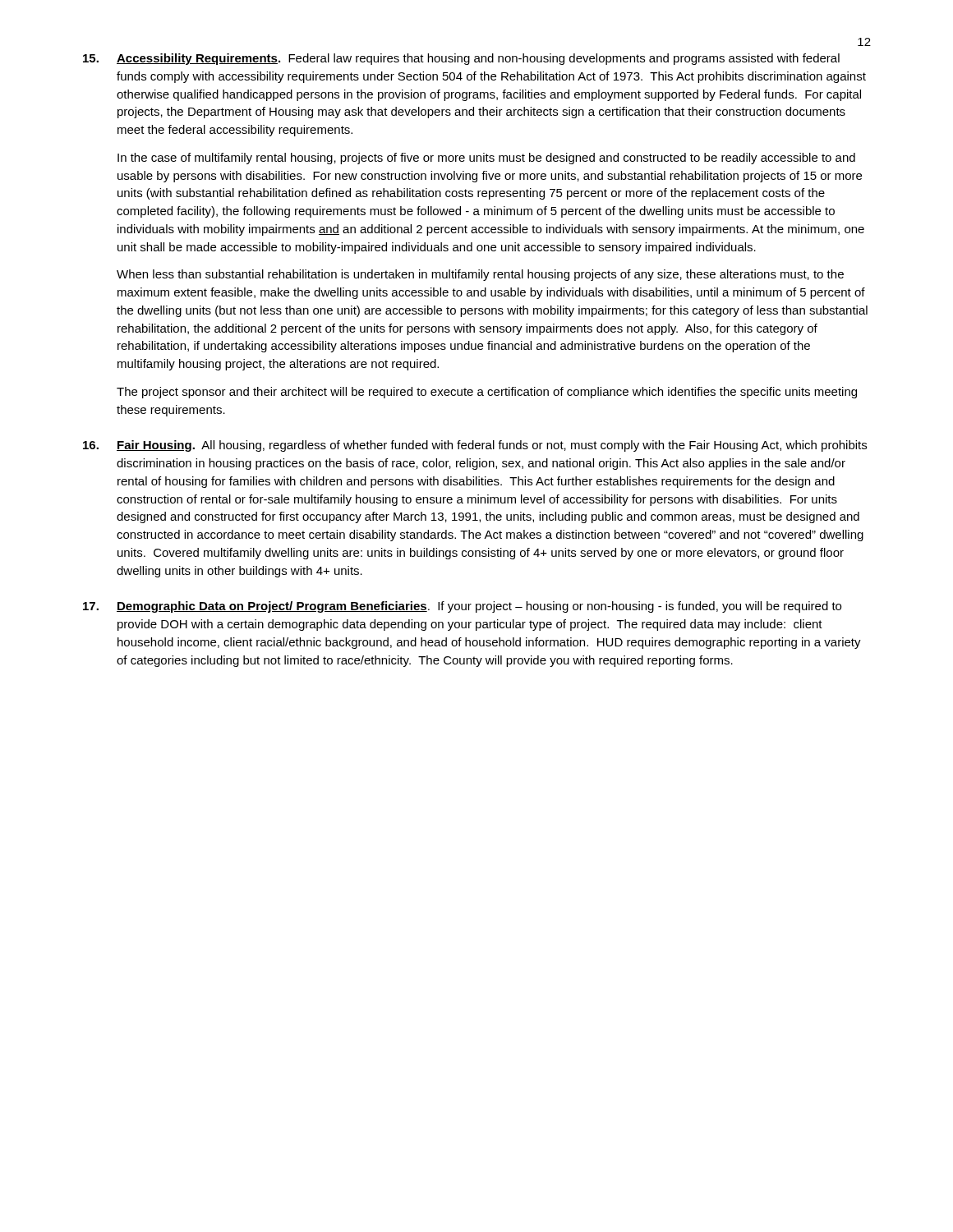953x1232 pixels.
Task: Locate the element starting "16. Fair Housing. All housing, regardless of"
Action: pyautogui.click(x=476, y=508)
